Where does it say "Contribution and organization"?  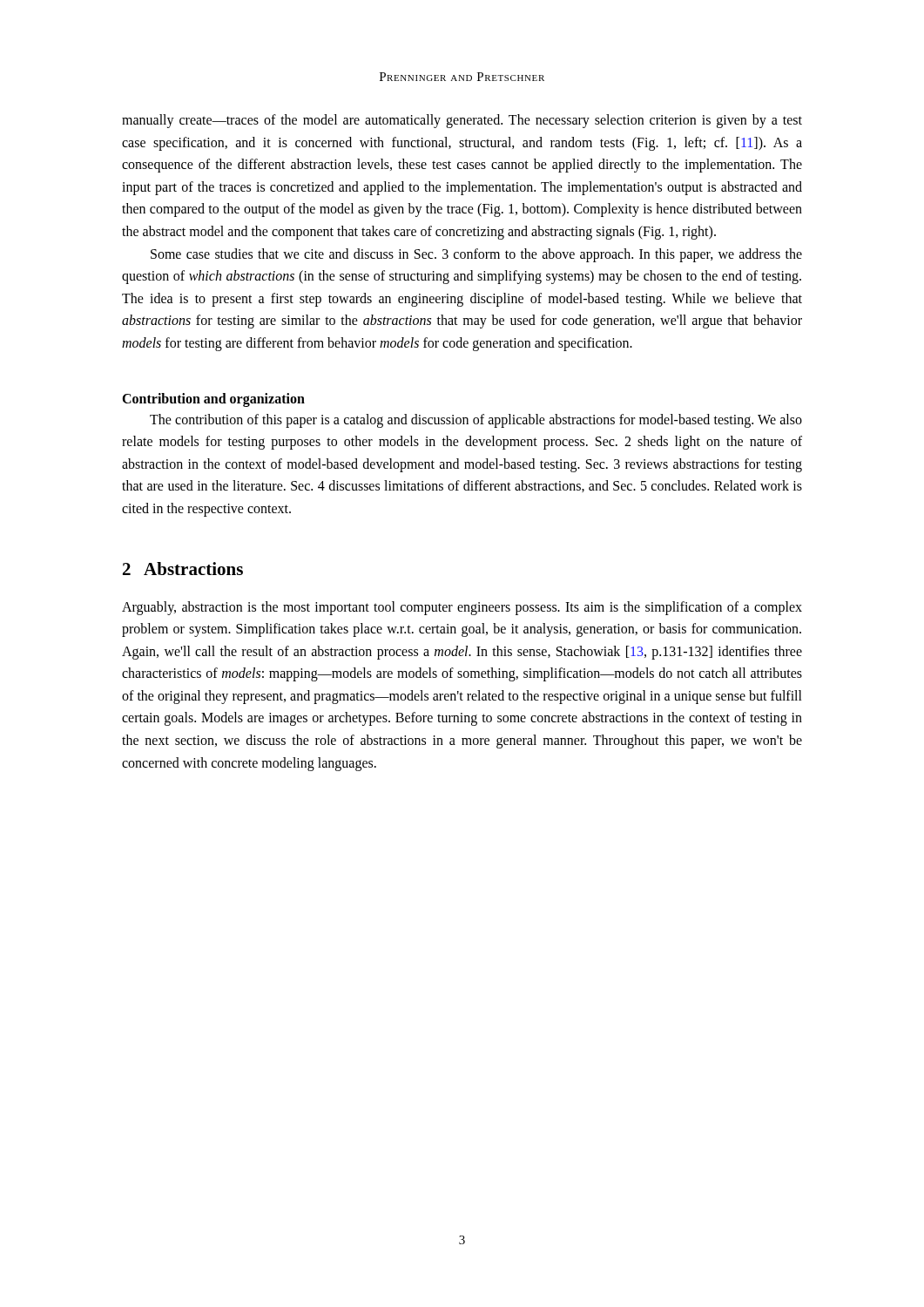click(x=213, y=398)
